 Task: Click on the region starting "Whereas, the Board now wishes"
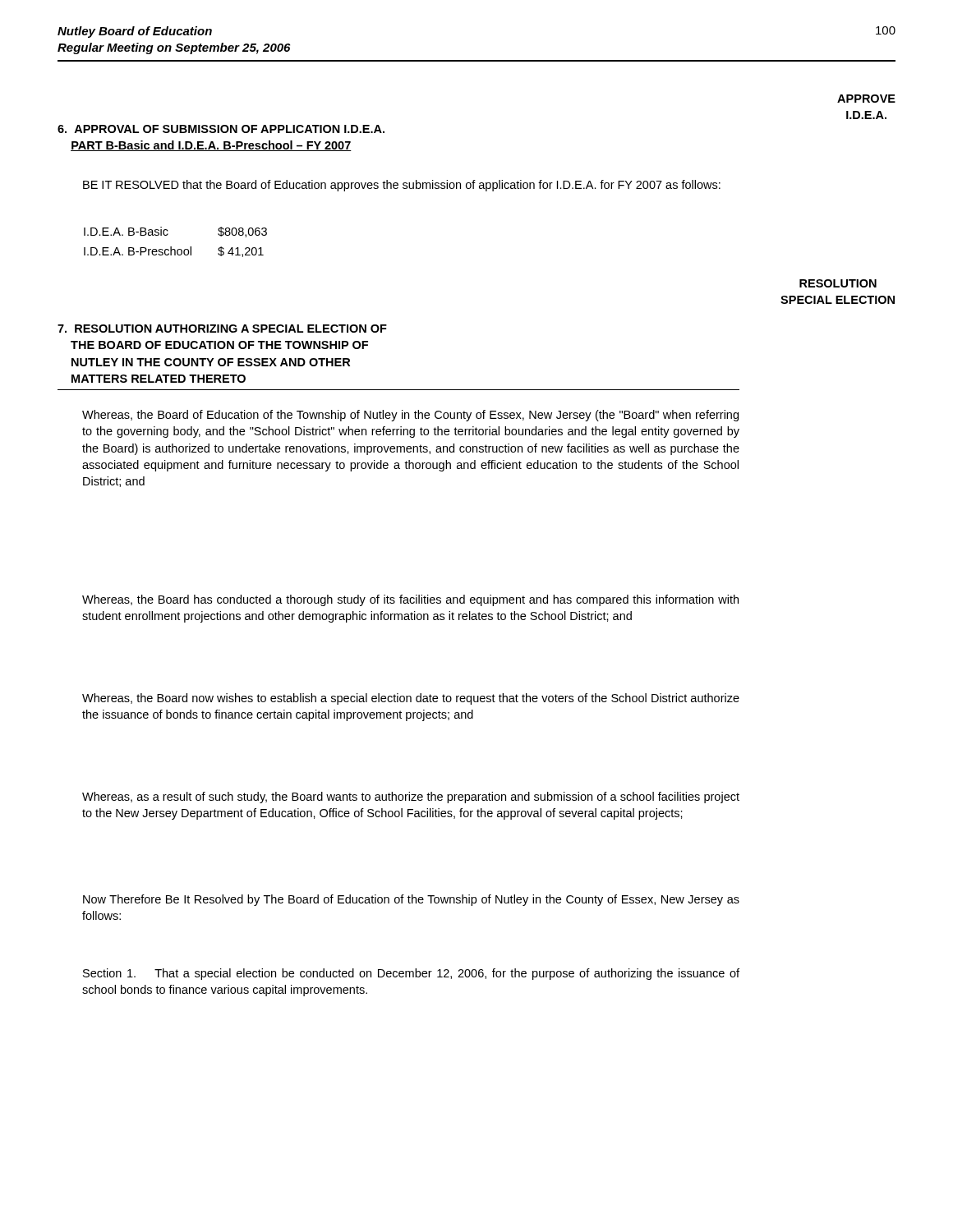(x=411, y=706)
